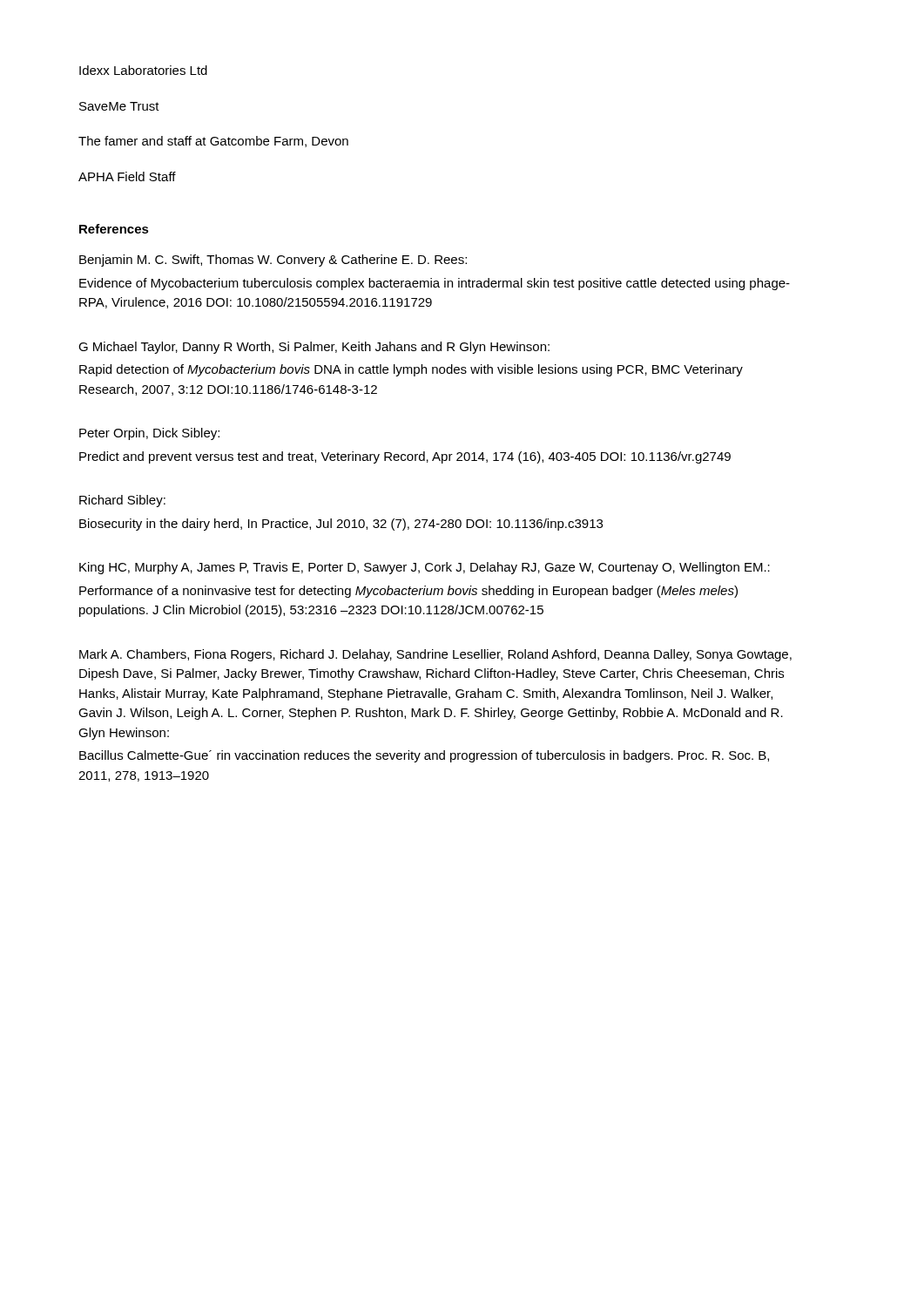The height and width of the screenshot is (1307, 924).
Task: Navigate to the element starting "SaveMe Trust"
Action: [x=119, y=105]
